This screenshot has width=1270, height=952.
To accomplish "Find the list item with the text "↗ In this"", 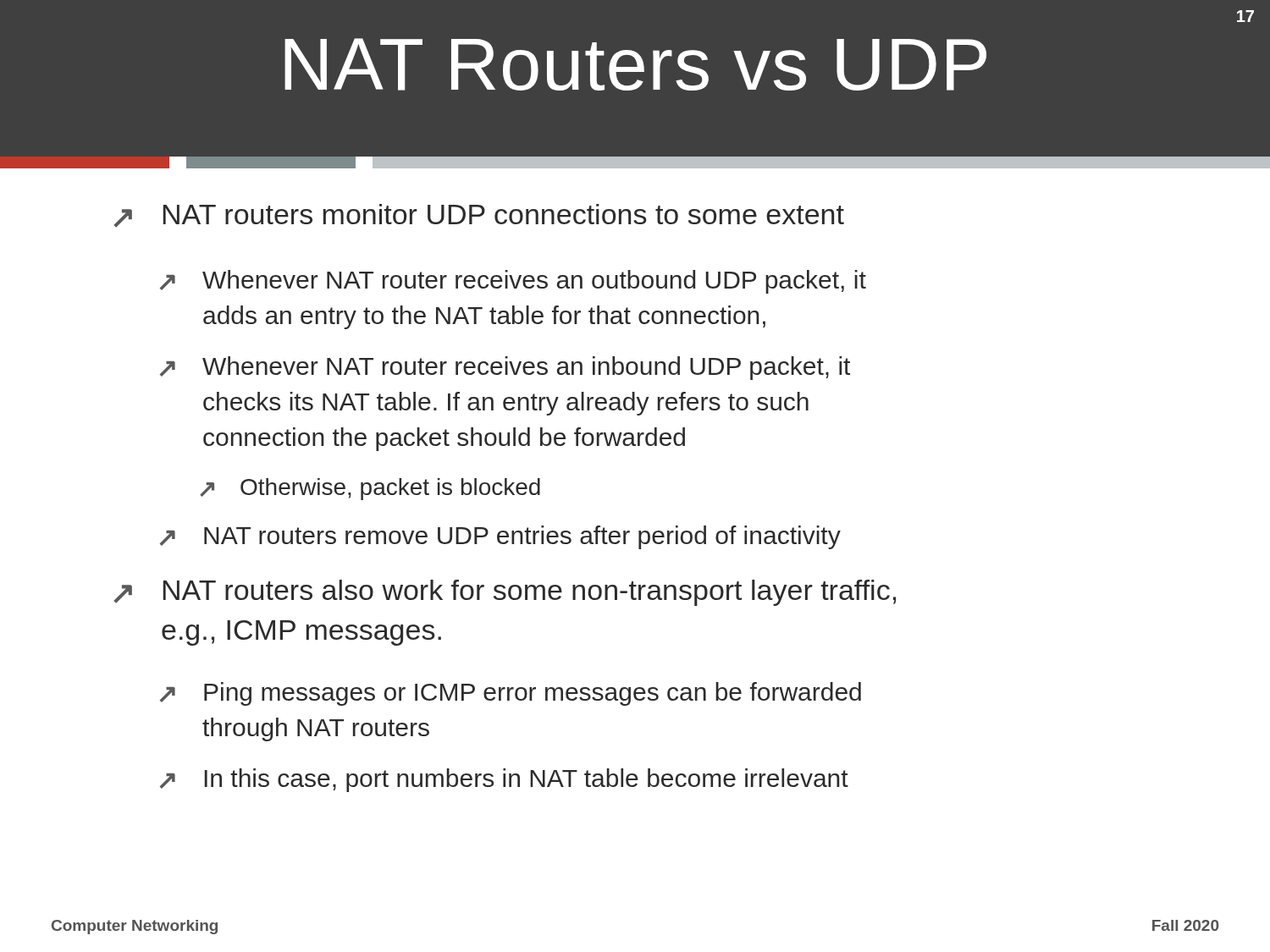I will coord(679,779).
